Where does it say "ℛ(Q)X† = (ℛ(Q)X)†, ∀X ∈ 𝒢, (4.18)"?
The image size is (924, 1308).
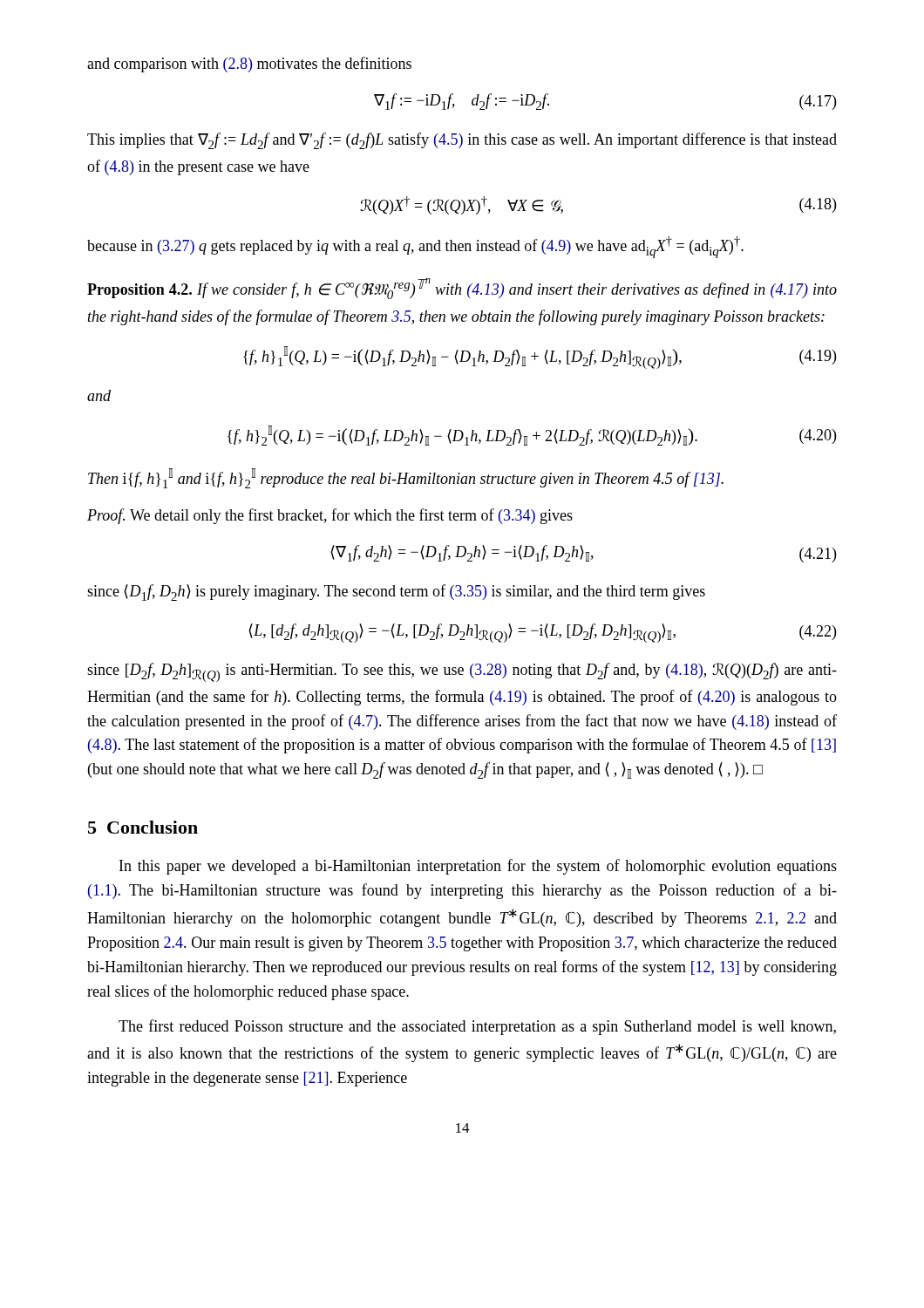point(462,205)
